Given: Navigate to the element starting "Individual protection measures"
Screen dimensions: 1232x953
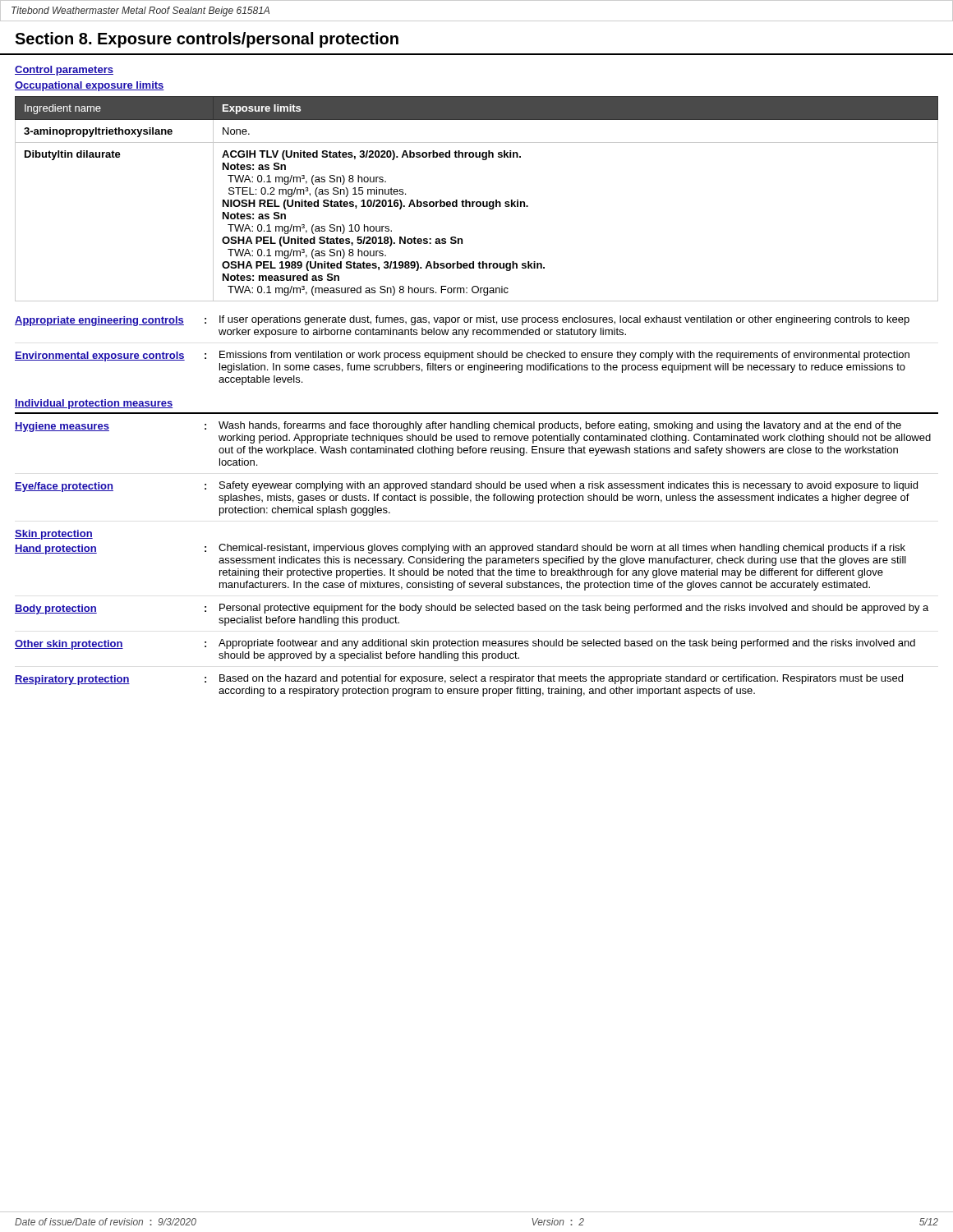Looking at the screenshot, I should click(x=94, y=403).
